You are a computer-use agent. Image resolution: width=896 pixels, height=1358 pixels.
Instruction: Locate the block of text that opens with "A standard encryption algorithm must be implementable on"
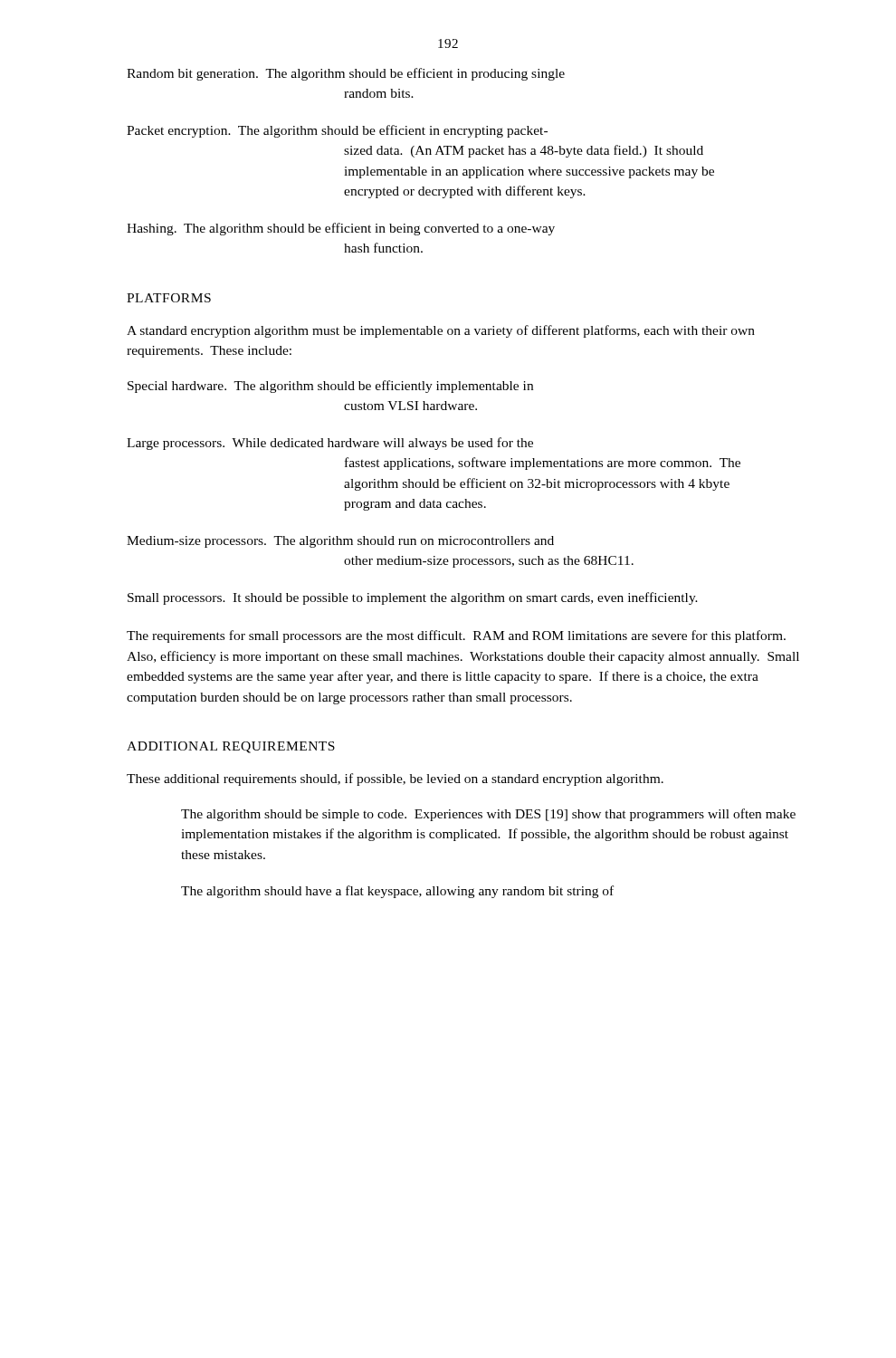pyautogui.click(x=441, y=340)
